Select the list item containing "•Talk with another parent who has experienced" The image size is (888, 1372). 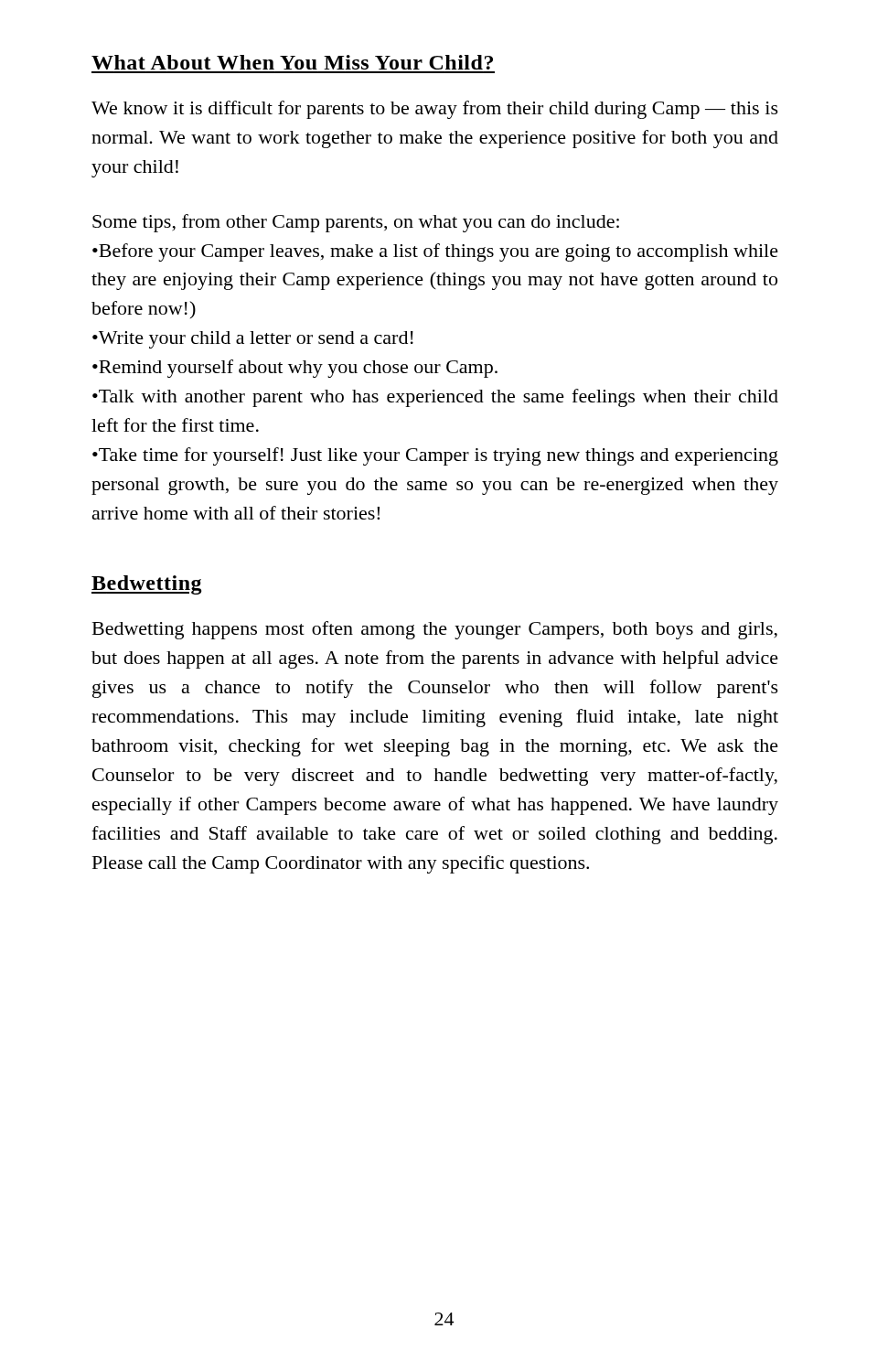(x=435, y=410)
